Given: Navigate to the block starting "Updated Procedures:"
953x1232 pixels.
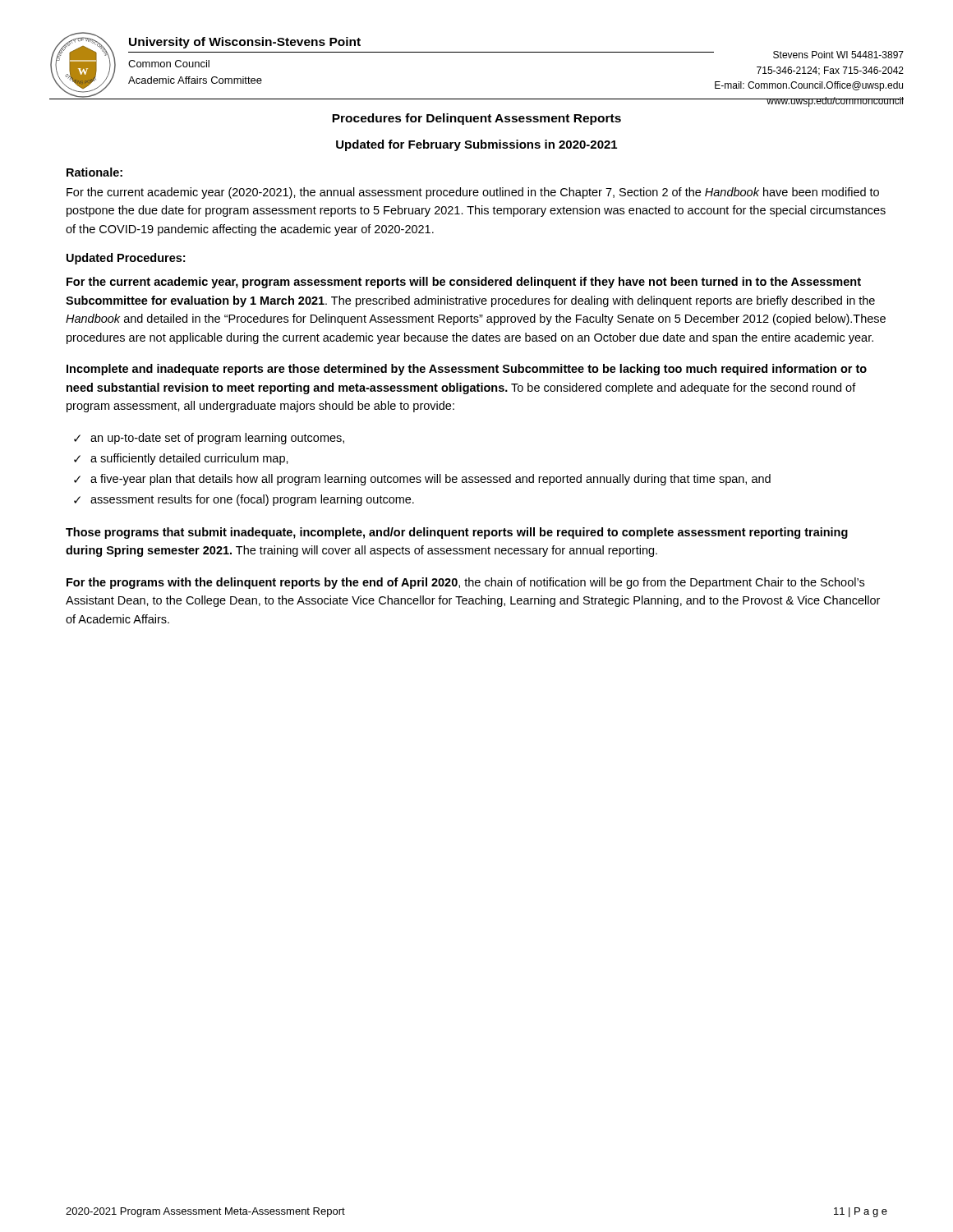Looking at the screenshot, I should coord(126,258).
